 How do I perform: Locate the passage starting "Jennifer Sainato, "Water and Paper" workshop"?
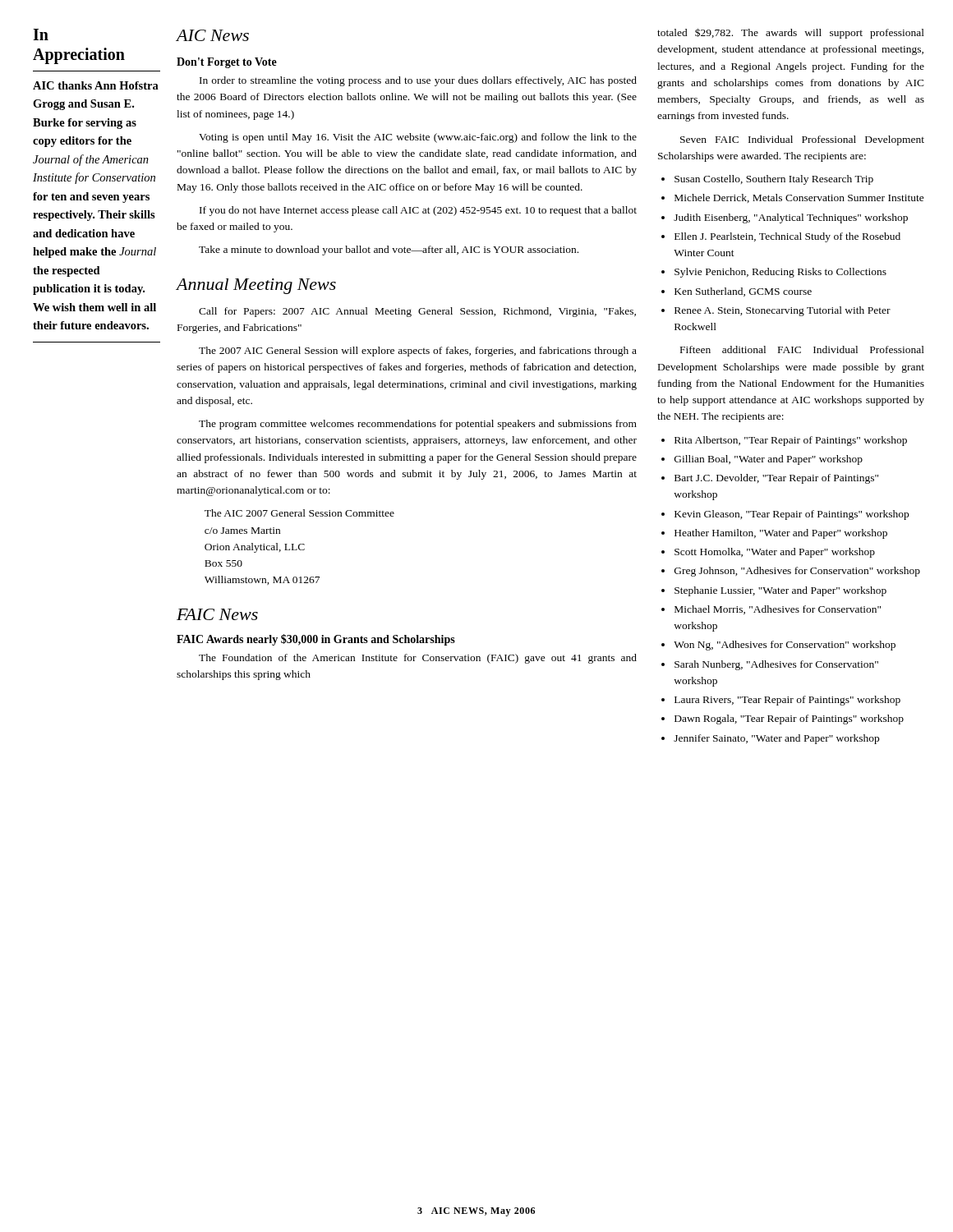pyautogui.click(x=777, y=738)
